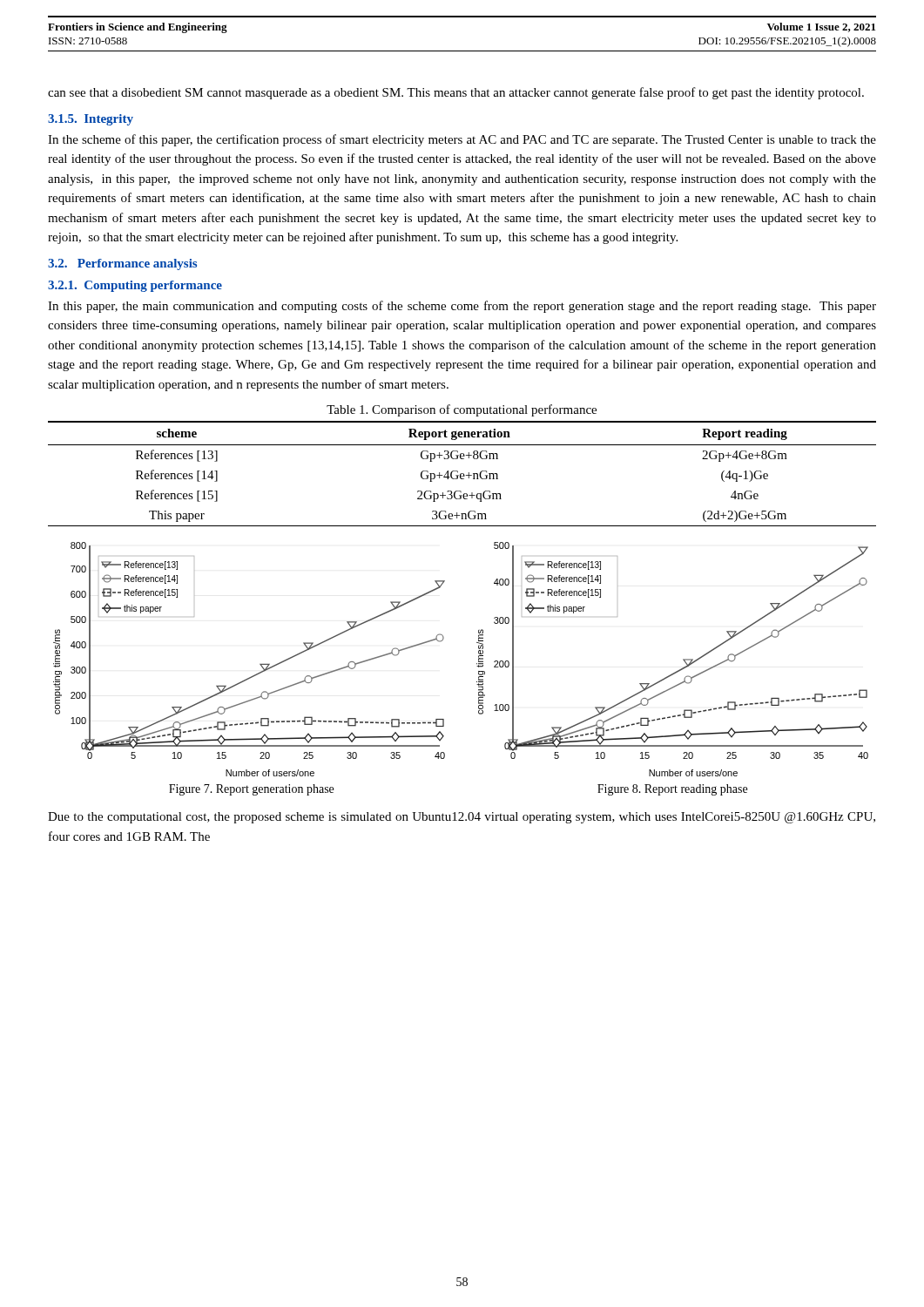This screenshot has width=924, height=1307.
Task: Locate the caption that reads "Figure 7. Report generation"
Action: [x=251, y=789]
